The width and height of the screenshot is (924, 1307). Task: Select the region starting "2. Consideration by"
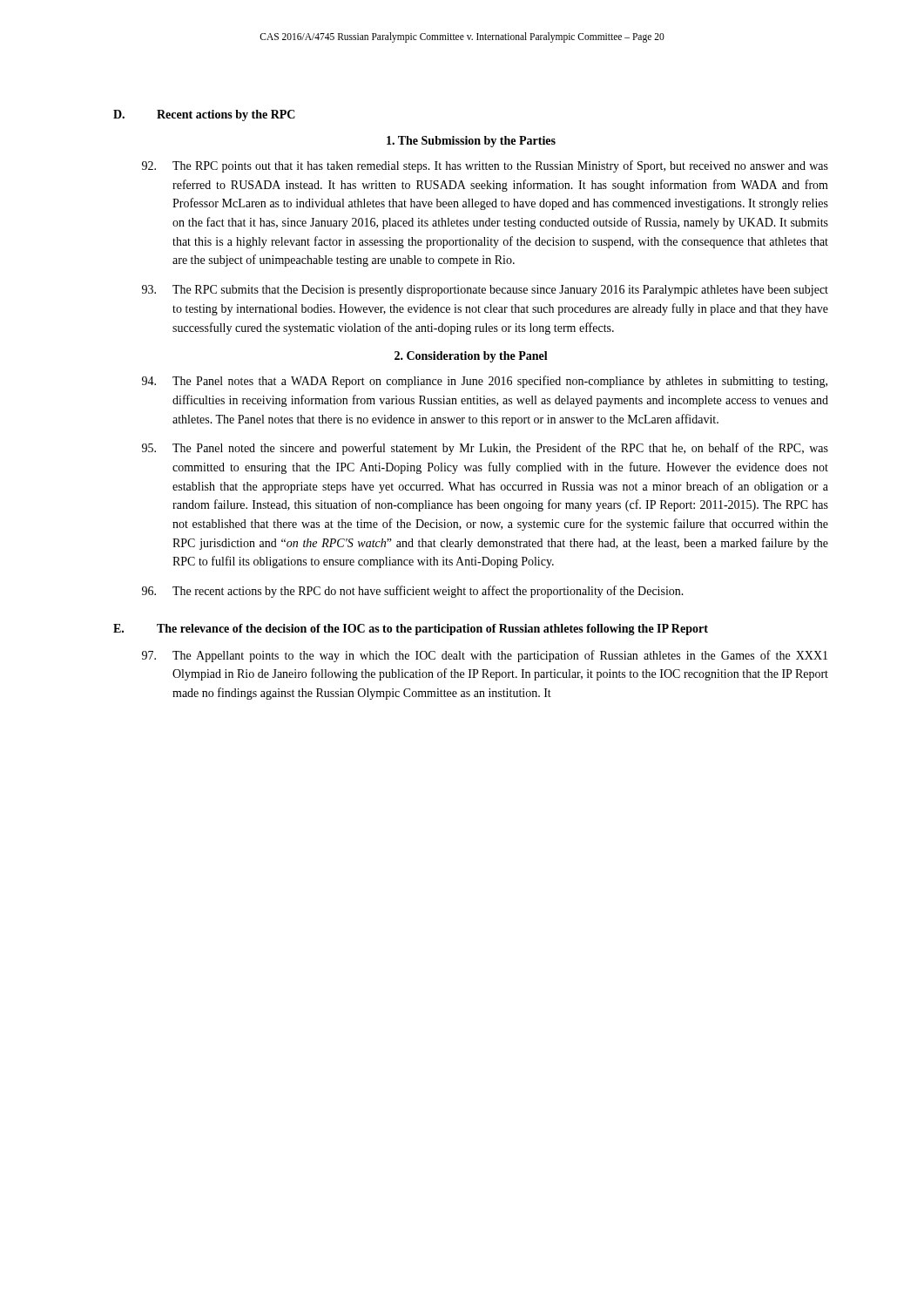pos(471,356)
